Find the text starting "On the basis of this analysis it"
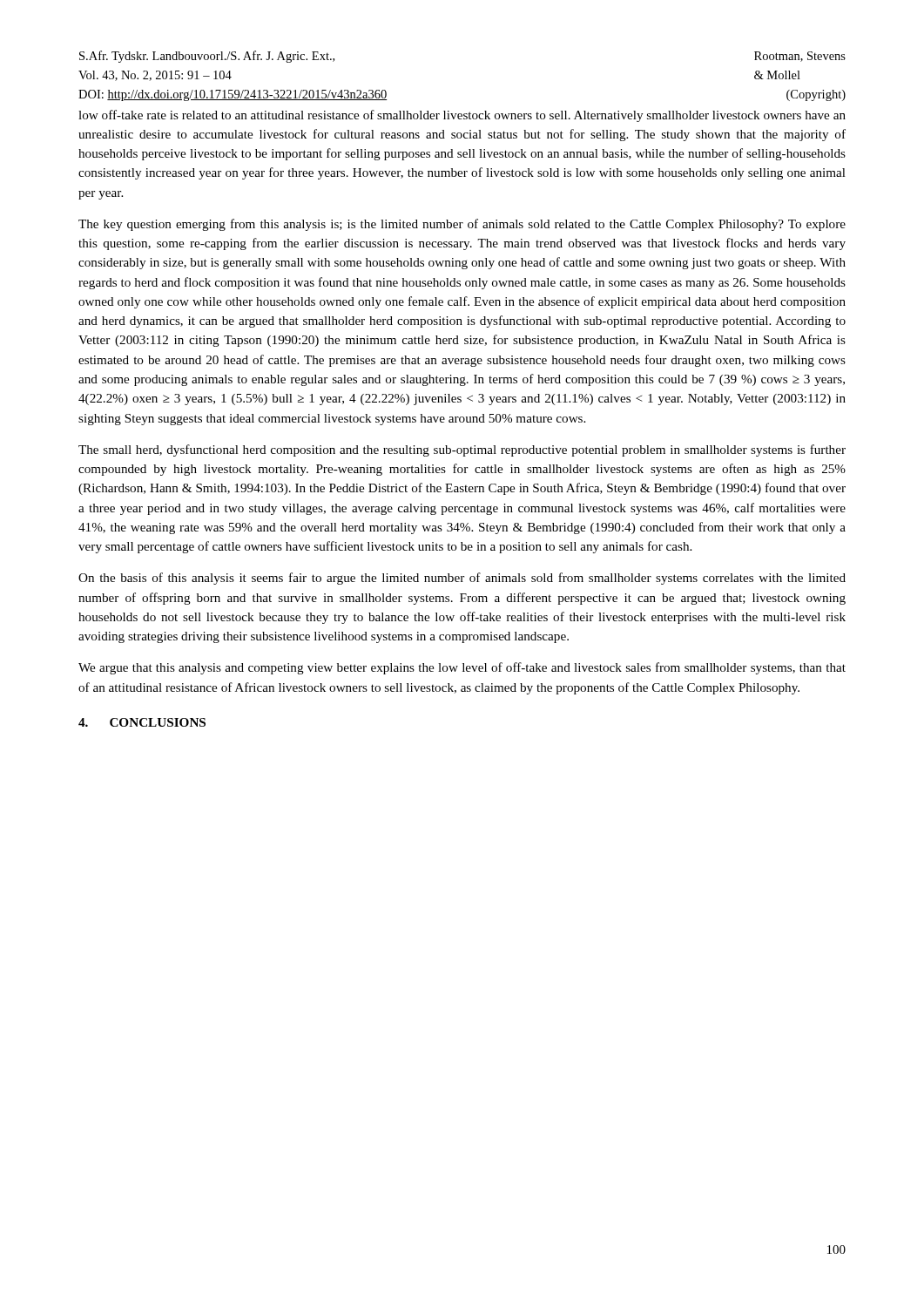The height and width of the screenshot is (1307, 924). [462, 607]
